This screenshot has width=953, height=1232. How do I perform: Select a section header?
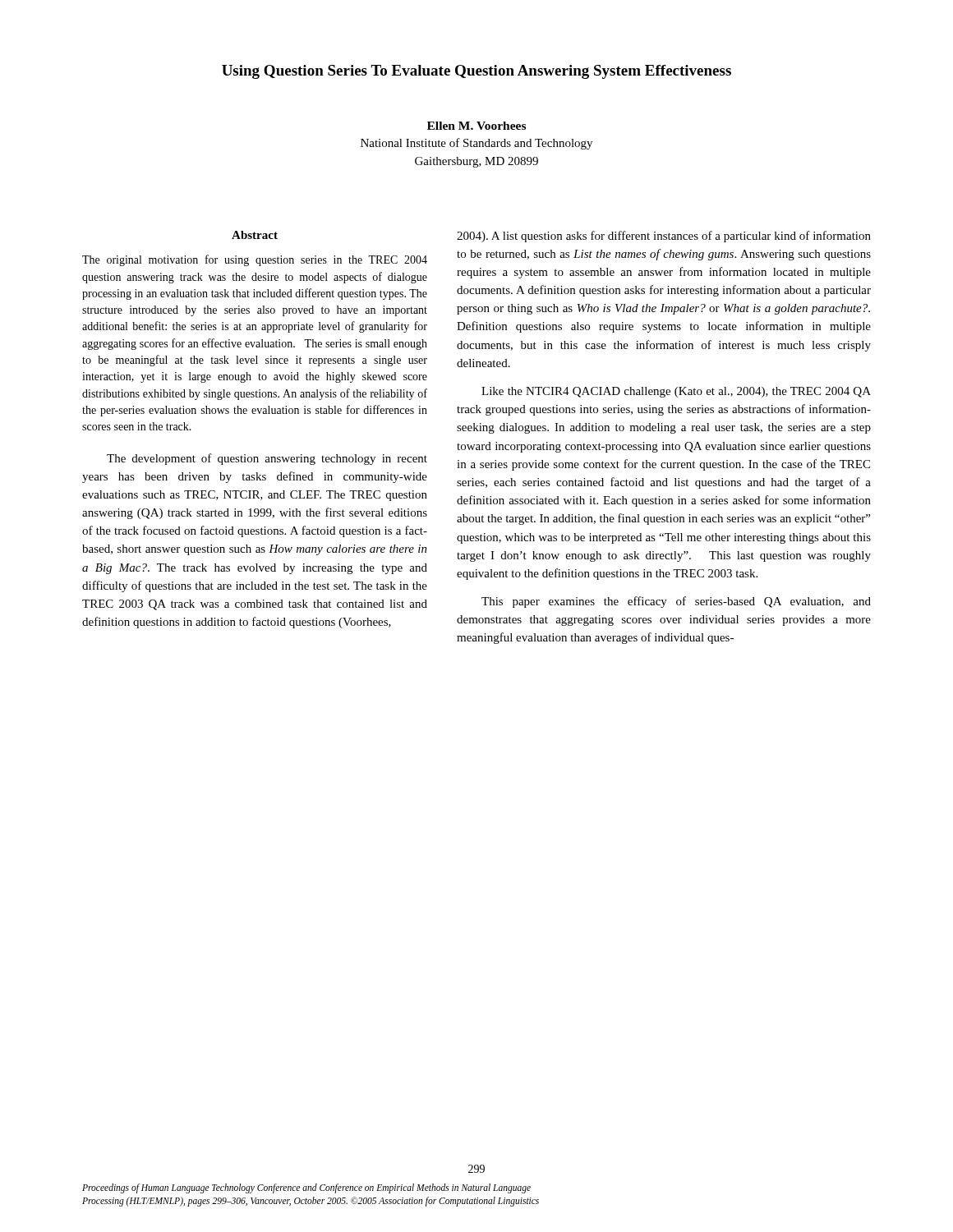[255, 235]
